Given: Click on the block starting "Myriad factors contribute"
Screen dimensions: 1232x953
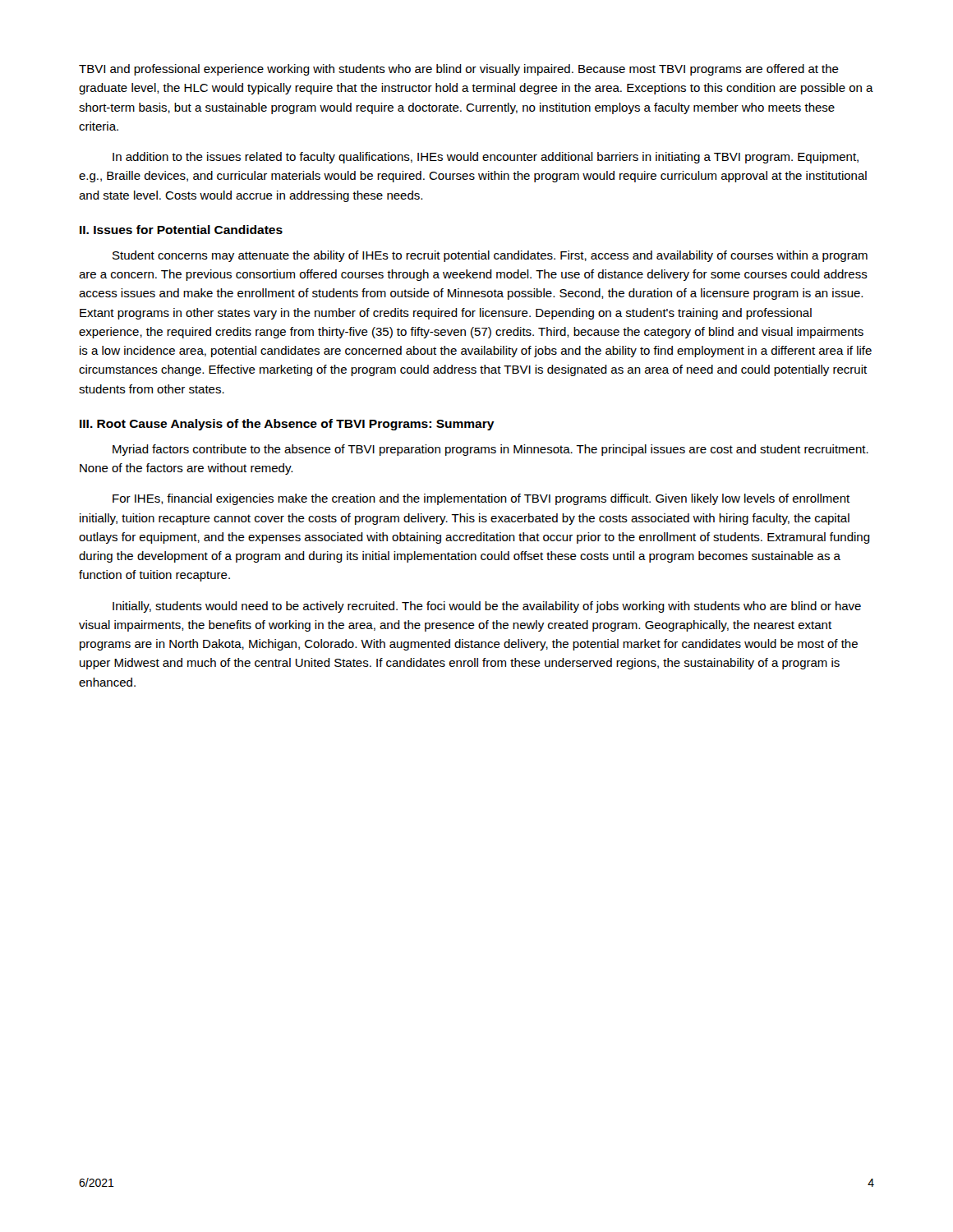Looking at the screenshot, I should click(474, 458).
